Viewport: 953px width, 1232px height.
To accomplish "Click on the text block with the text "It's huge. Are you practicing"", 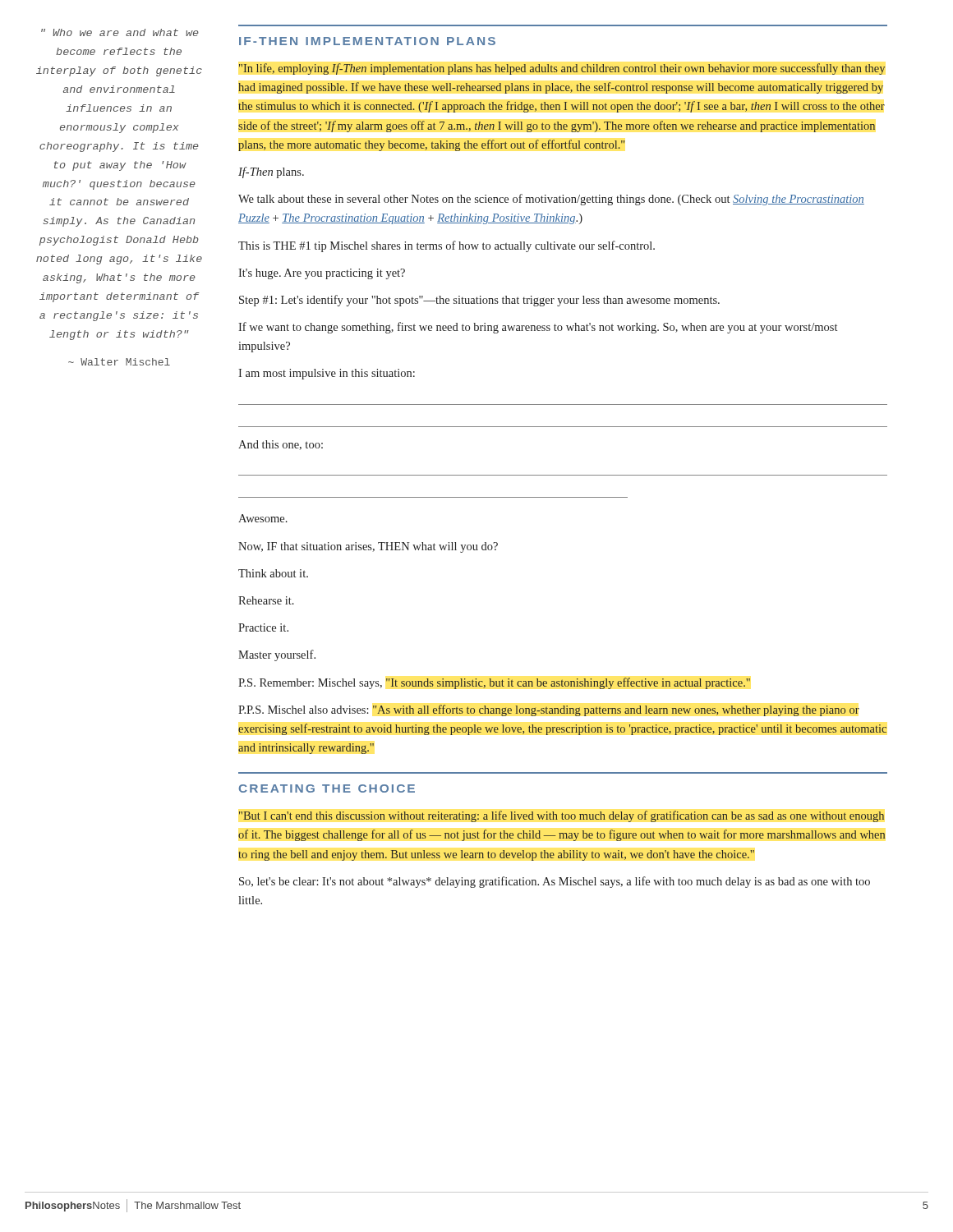I will click(x=322, y=272).
